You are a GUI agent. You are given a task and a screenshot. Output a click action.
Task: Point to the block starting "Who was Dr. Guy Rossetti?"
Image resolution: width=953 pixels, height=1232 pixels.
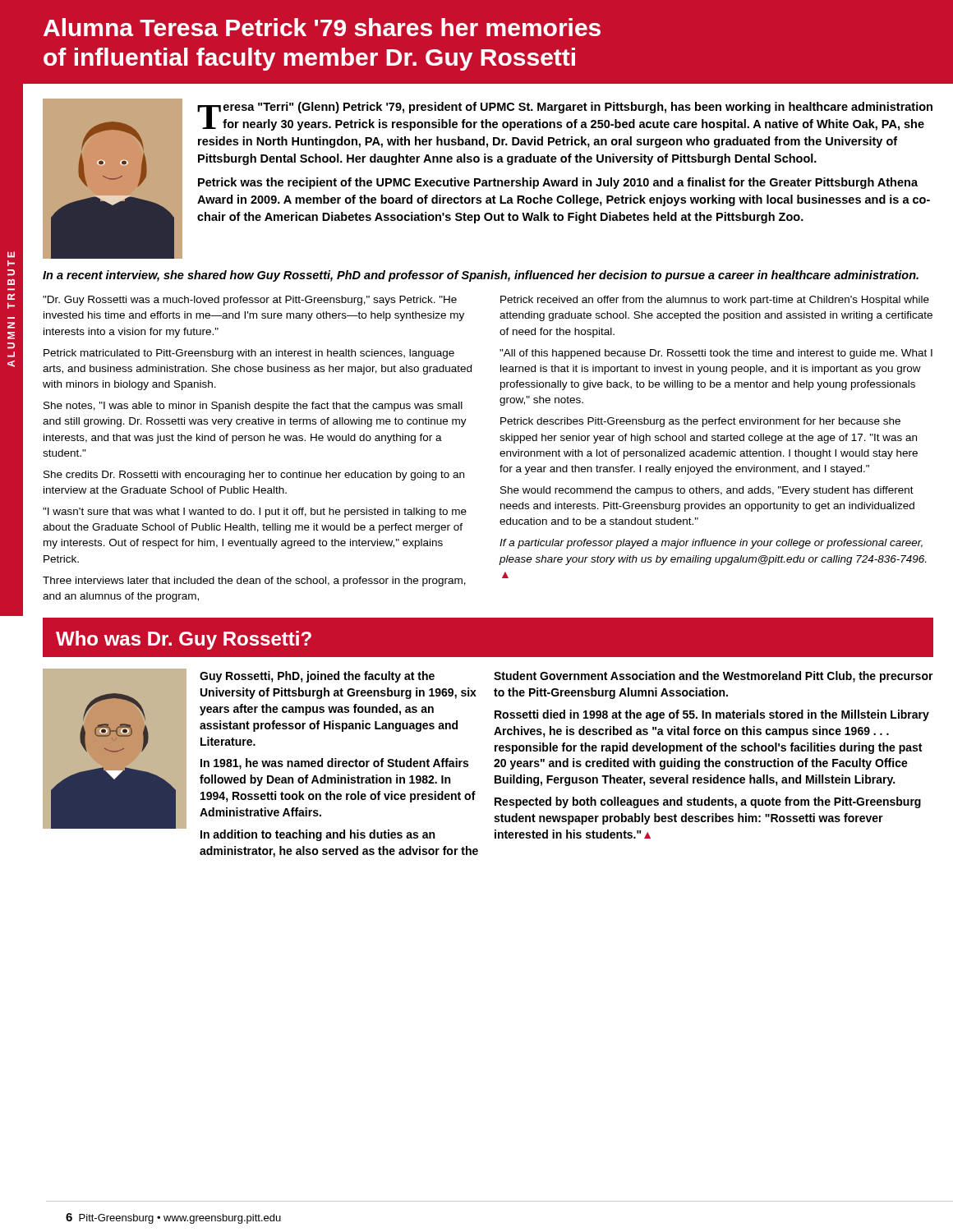click(x=184, y=640)
